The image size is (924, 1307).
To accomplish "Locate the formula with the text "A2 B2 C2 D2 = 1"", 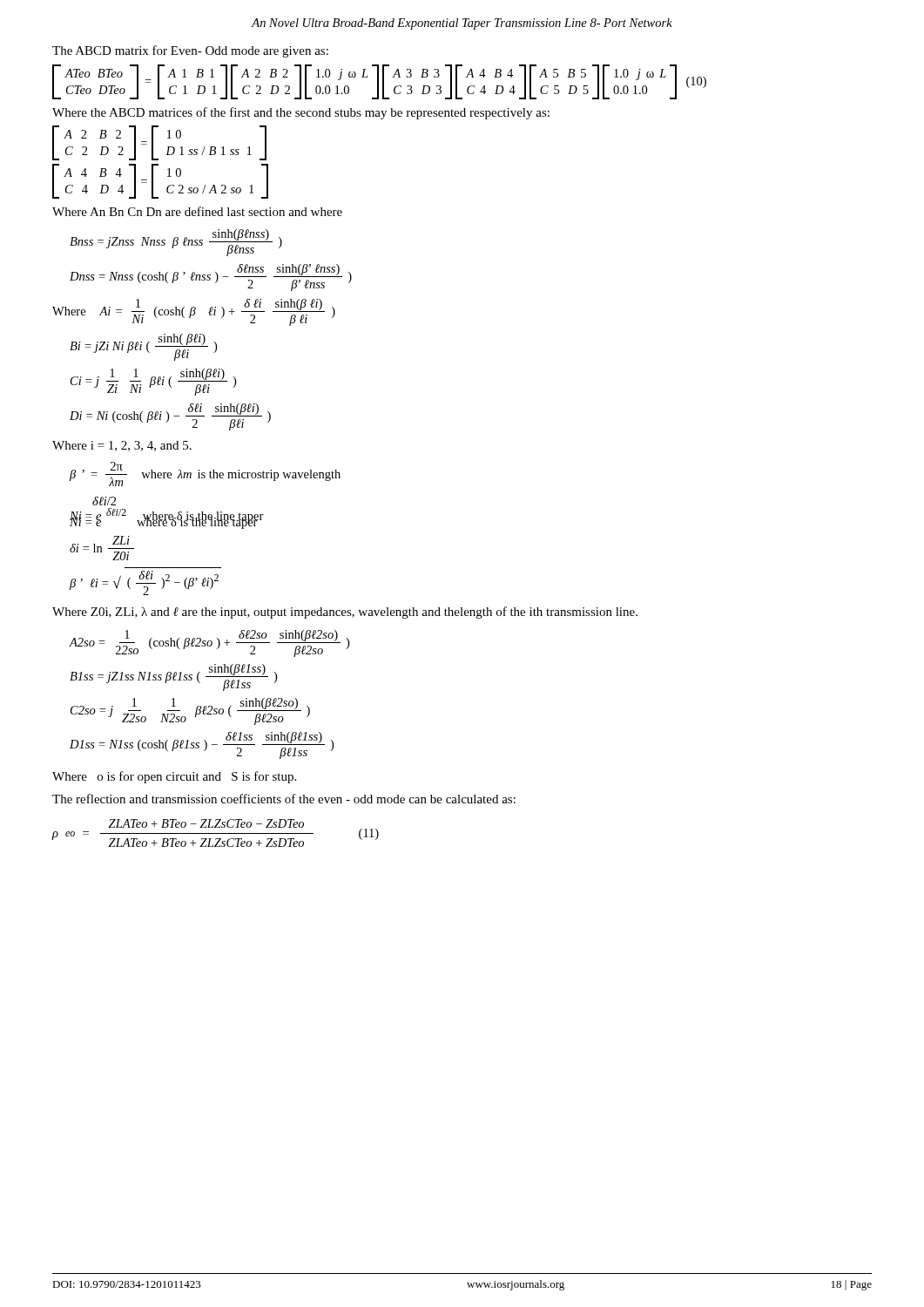I will [160, 162].
